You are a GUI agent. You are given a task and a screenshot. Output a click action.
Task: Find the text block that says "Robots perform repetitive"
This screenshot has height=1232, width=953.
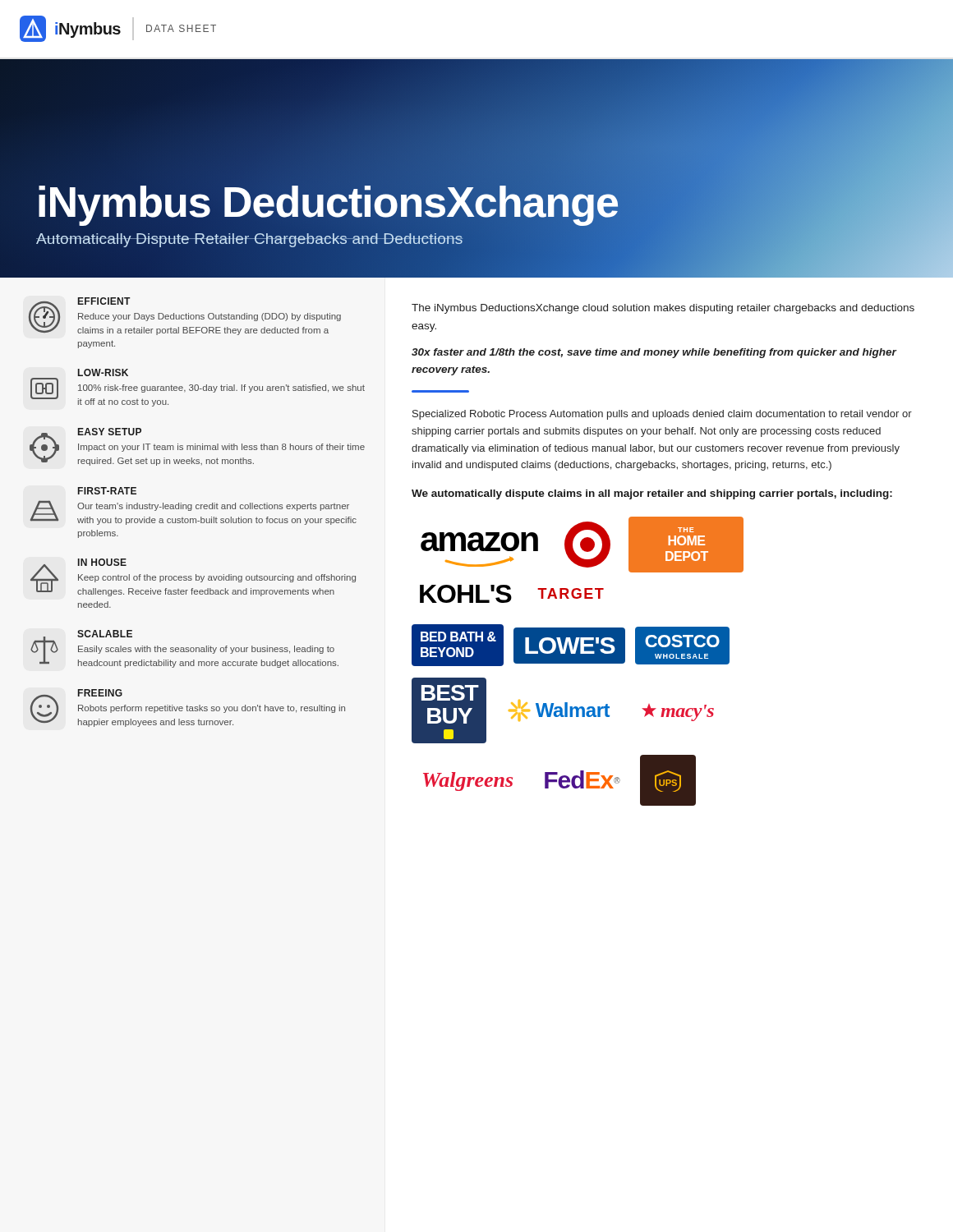click(x=223, y=715)
